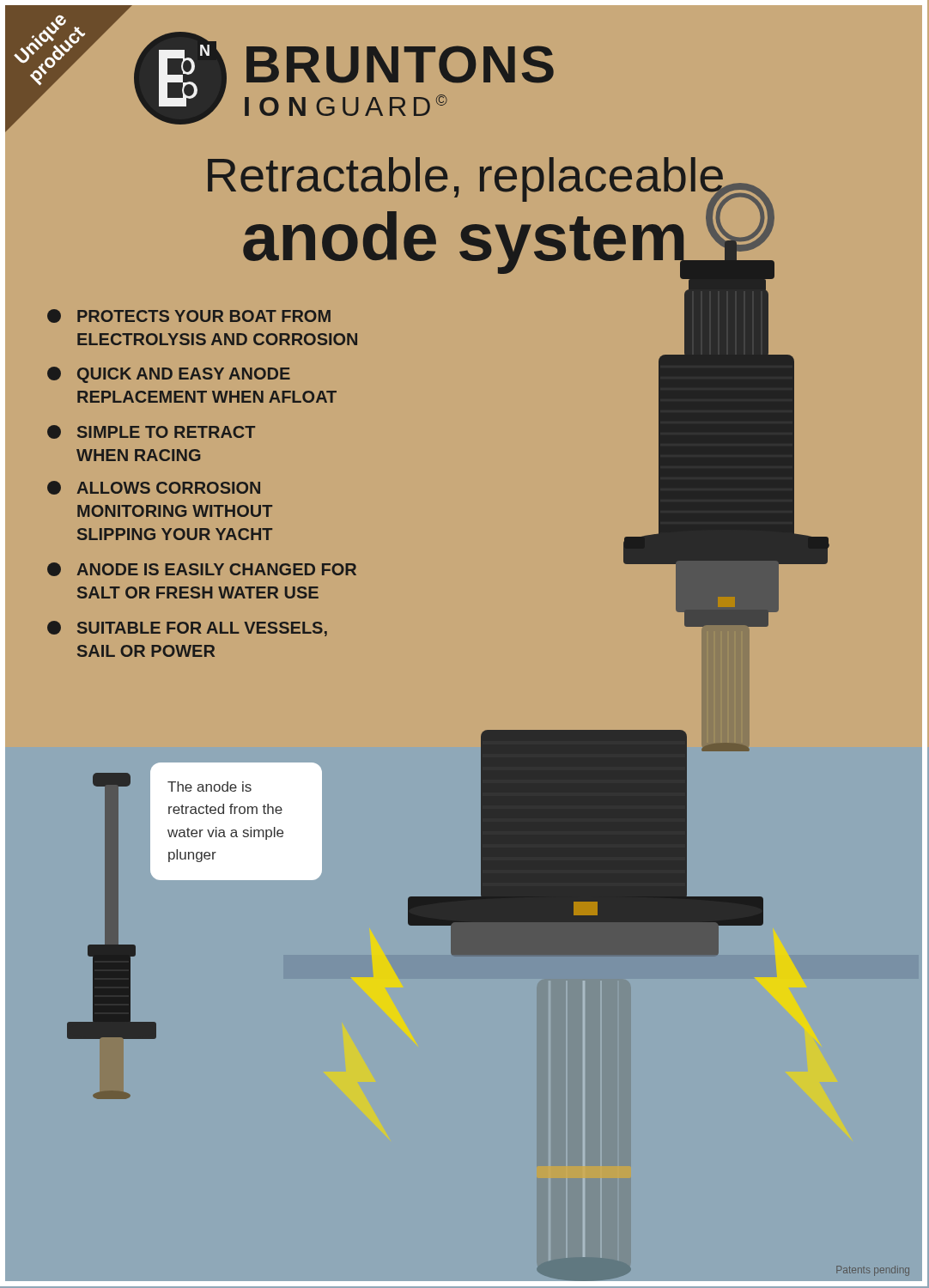Screen dimensions: 1288x929
Task: Point to the text starting "Retractable, replaceable anode"
Action: coord(464,211)
